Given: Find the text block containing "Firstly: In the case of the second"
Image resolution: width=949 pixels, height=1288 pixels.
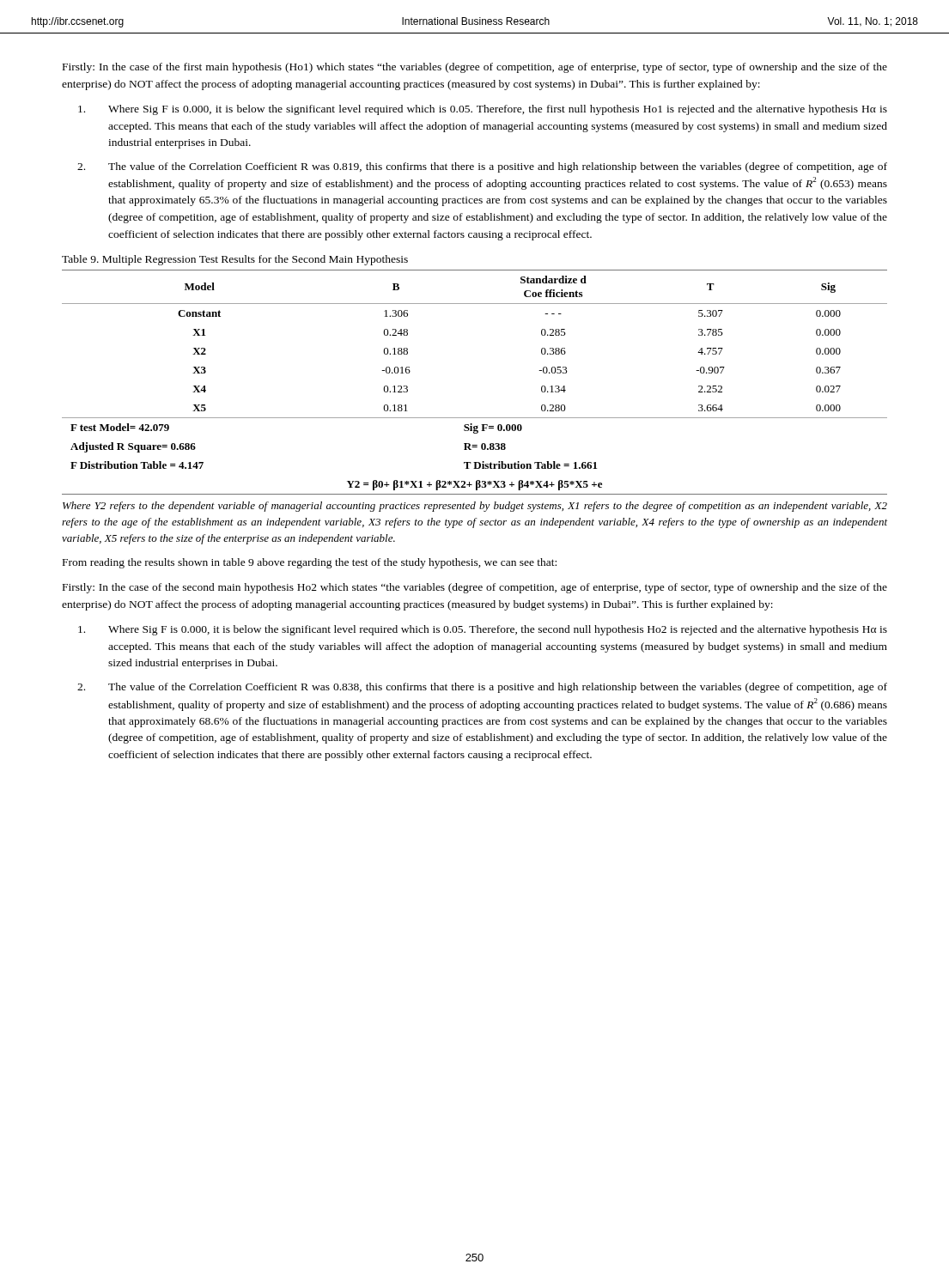Looking at the screenshot, I should coord(474,596).
